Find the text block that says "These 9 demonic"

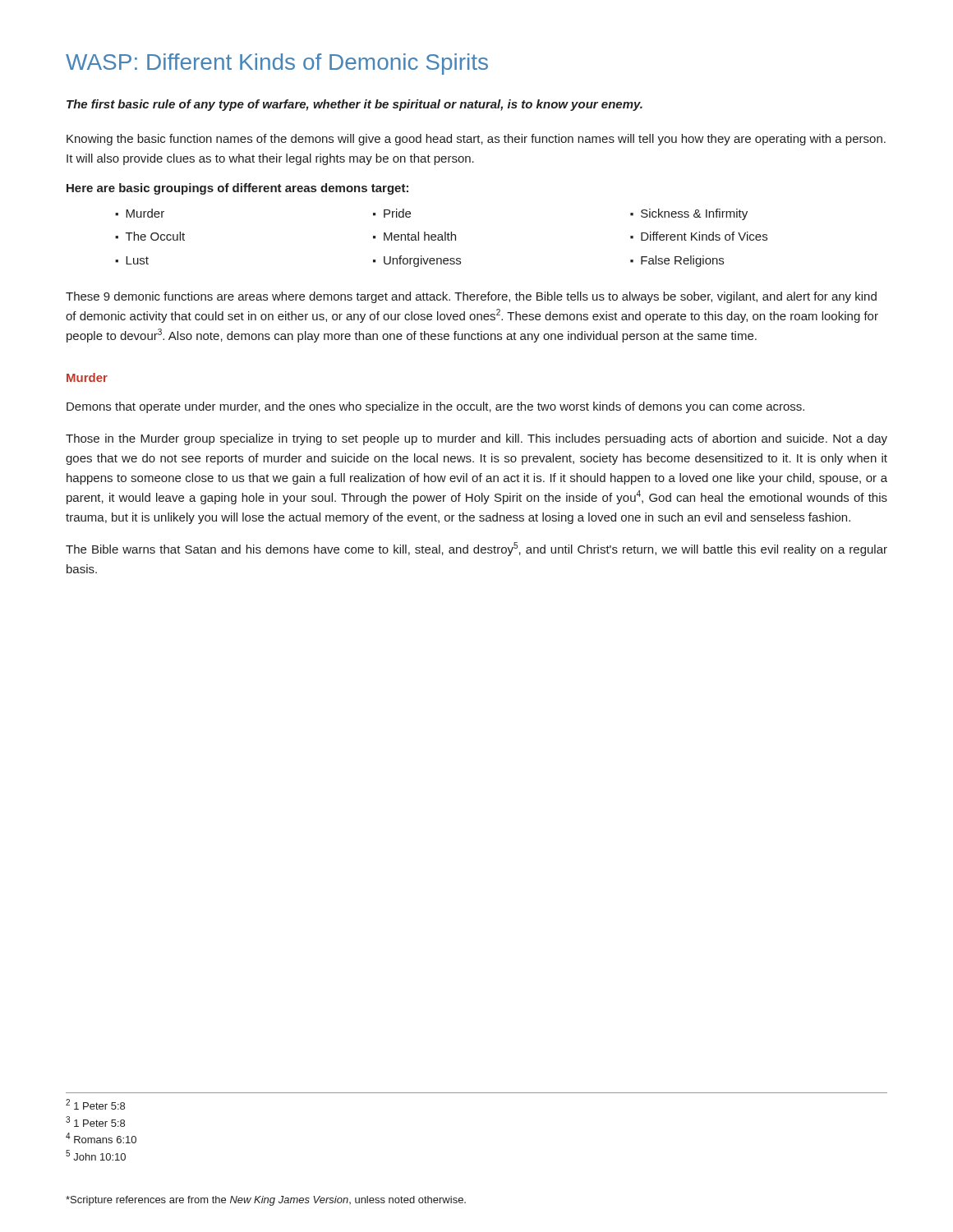(x=476, y=316)
